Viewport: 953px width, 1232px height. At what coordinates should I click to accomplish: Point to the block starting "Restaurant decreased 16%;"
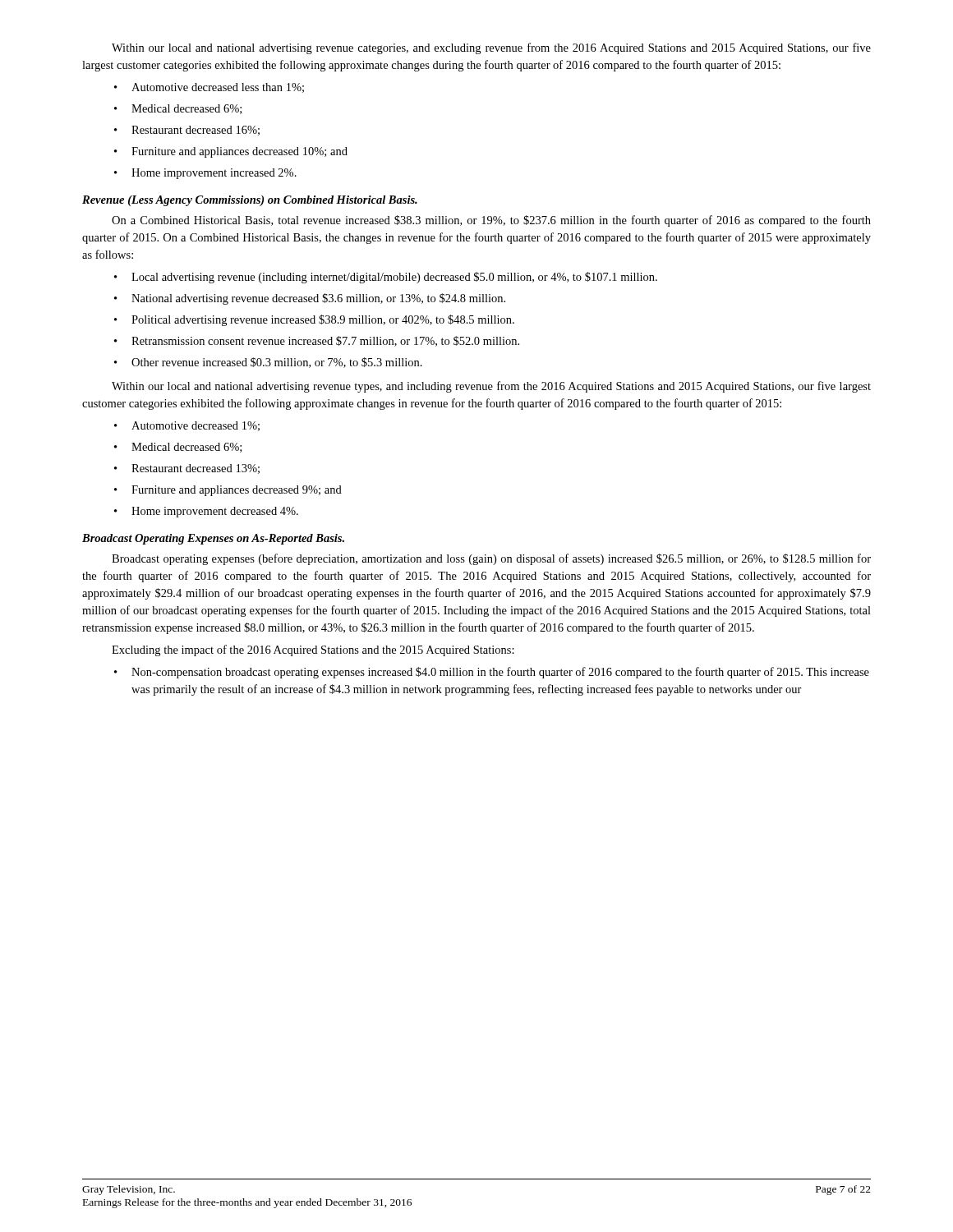[196, 130]
